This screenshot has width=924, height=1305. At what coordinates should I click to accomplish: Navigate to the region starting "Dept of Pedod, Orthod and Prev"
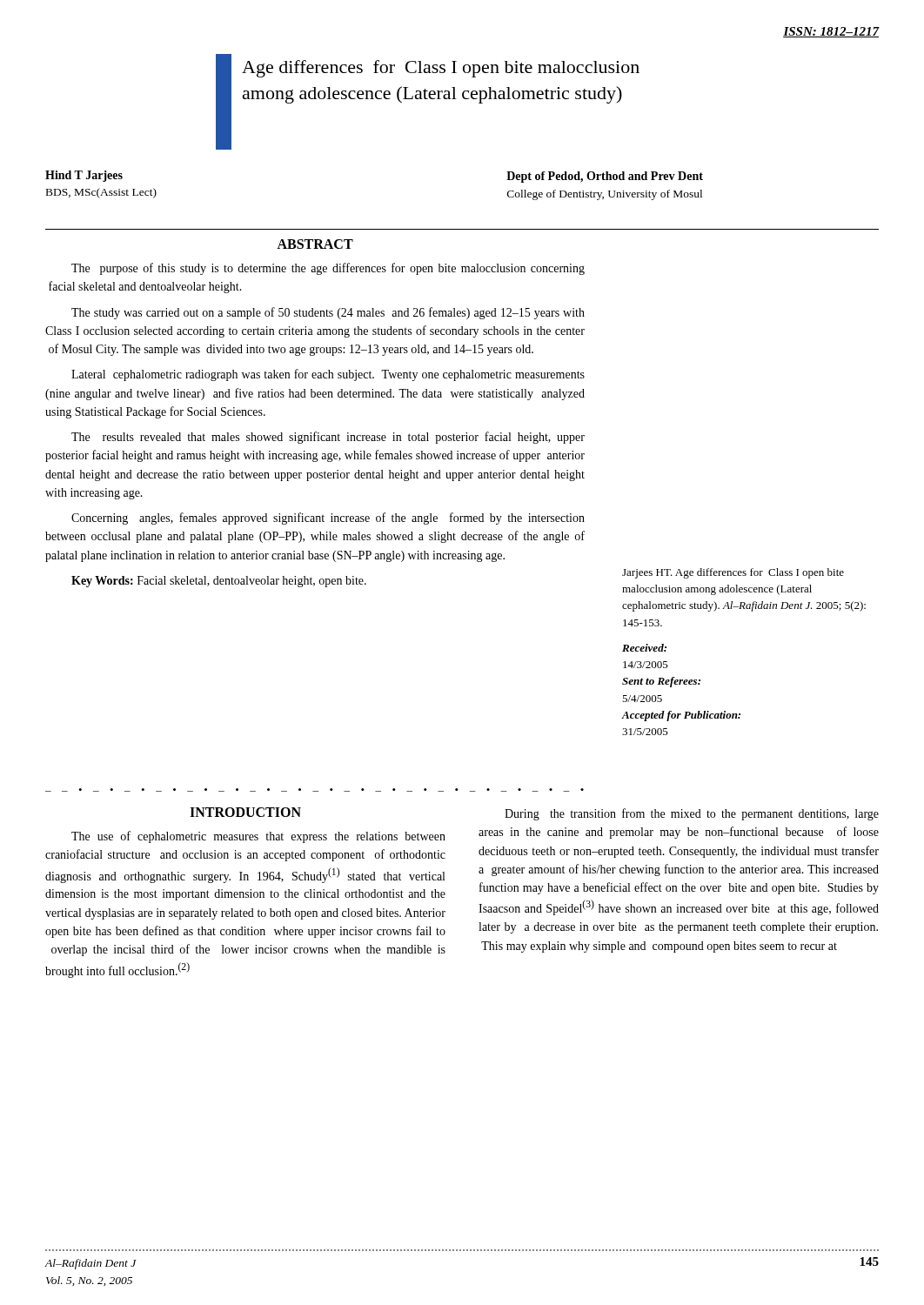click(605, 185)
